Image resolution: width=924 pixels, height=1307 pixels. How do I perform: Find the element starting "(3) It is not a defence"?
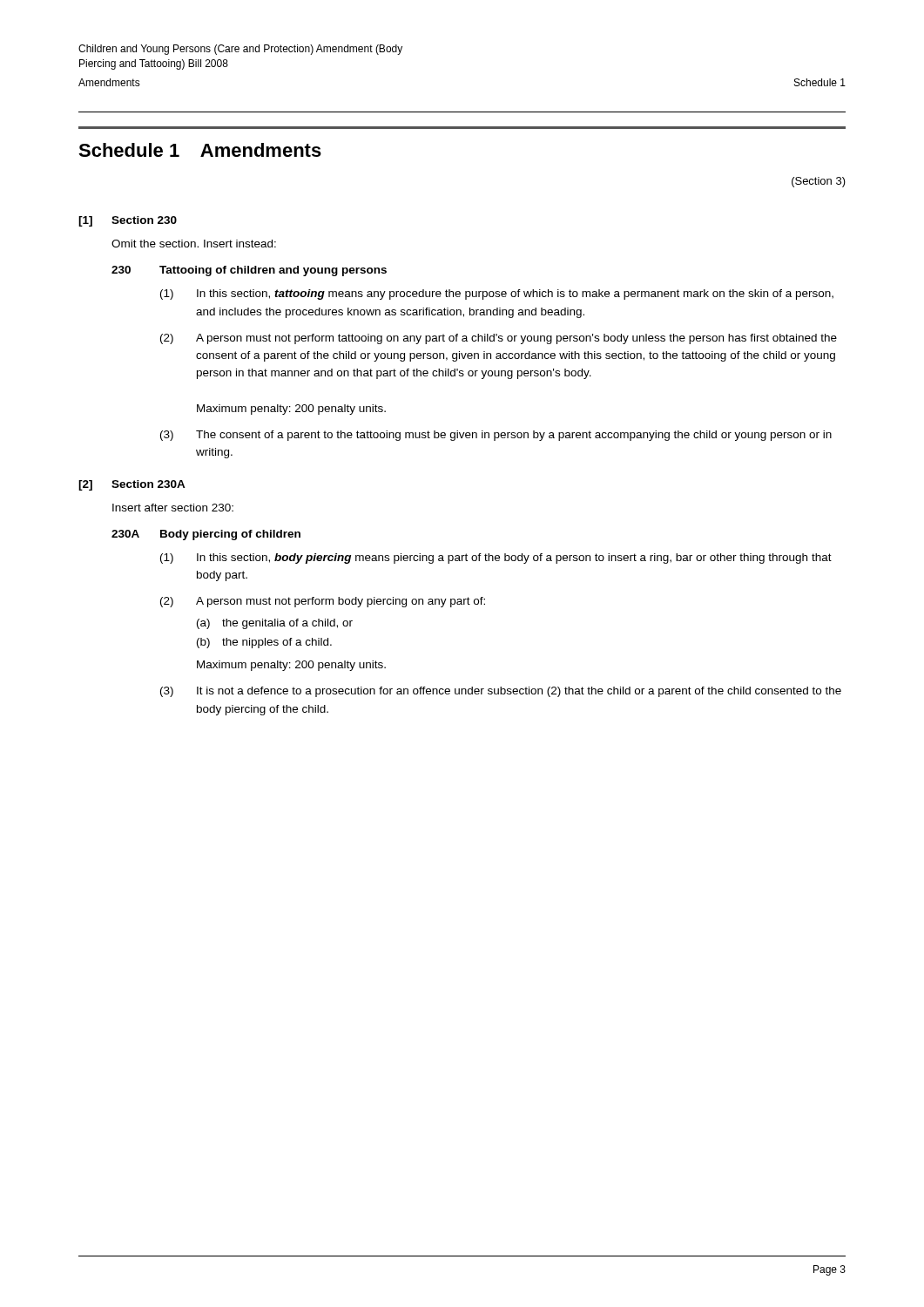503,700
